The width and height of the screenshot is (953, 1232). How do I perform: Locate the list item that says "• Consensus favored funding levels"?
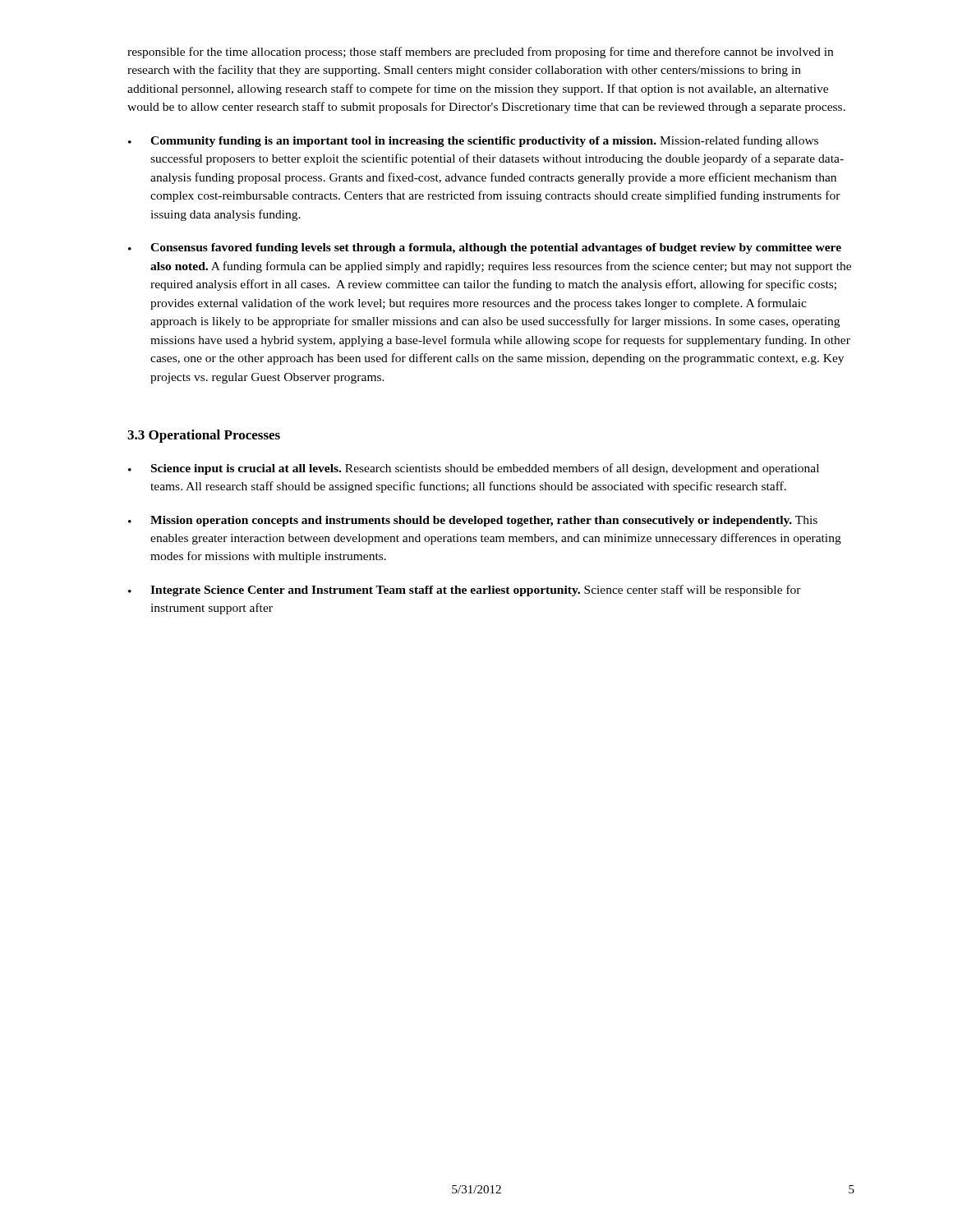pyautogui.click(x=491, y=312)
